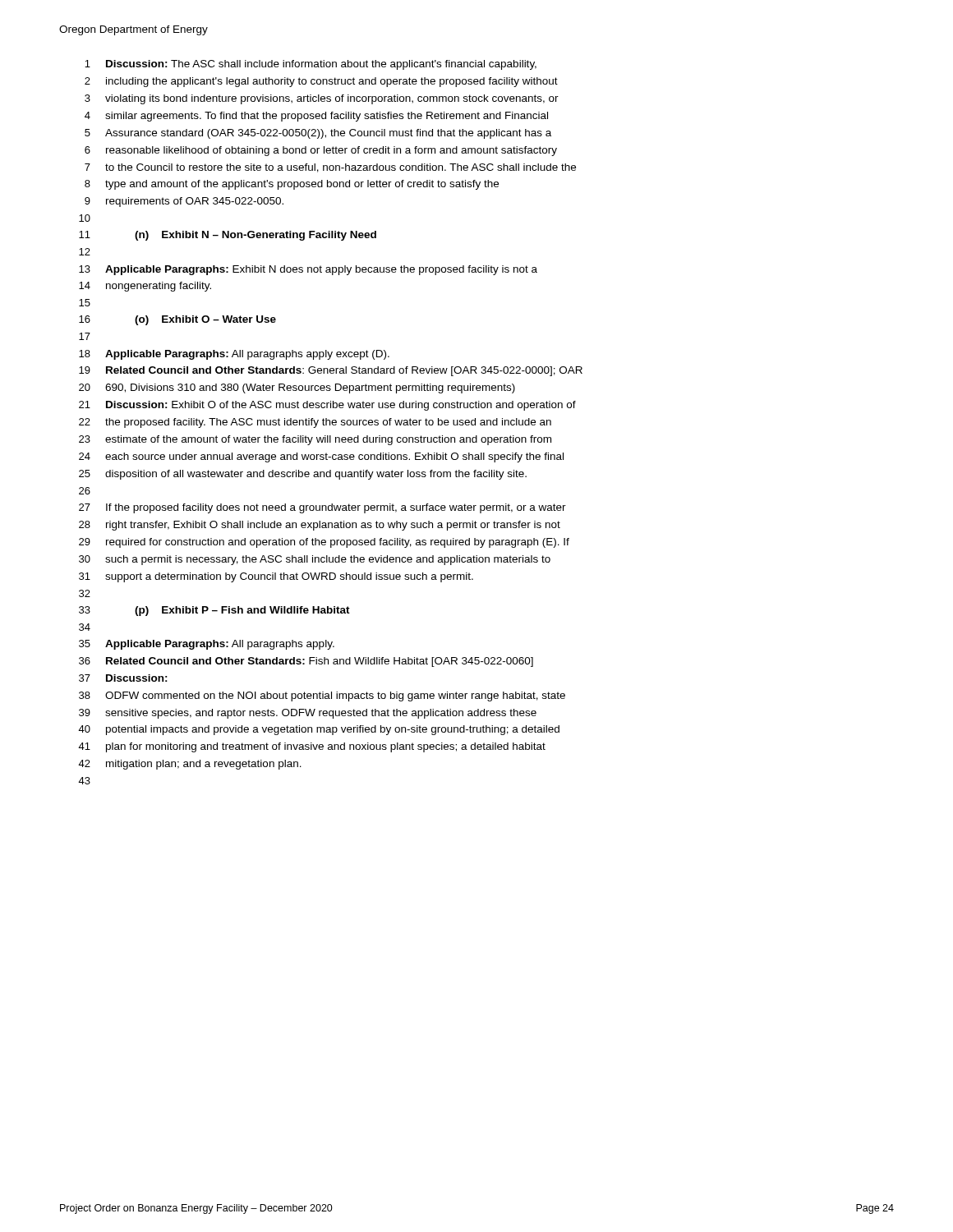Locate the section header containing "16 (o) Exhibit O –"
The image size is (953, 1232).
click(x=177, y=320)
